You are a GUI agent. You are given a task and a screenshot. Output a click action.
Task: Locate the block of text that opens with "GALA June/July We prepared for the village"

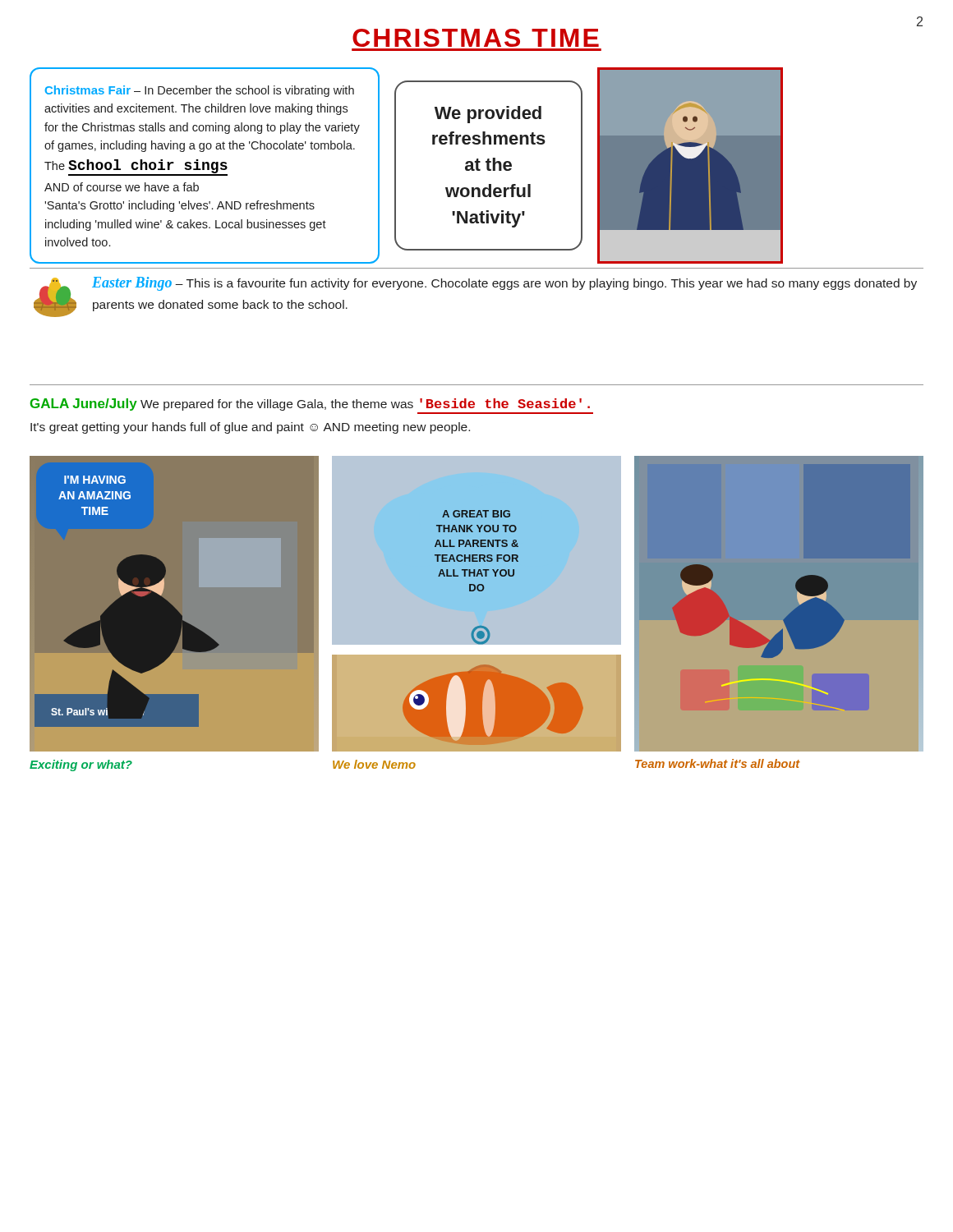[x=476, y=415]
